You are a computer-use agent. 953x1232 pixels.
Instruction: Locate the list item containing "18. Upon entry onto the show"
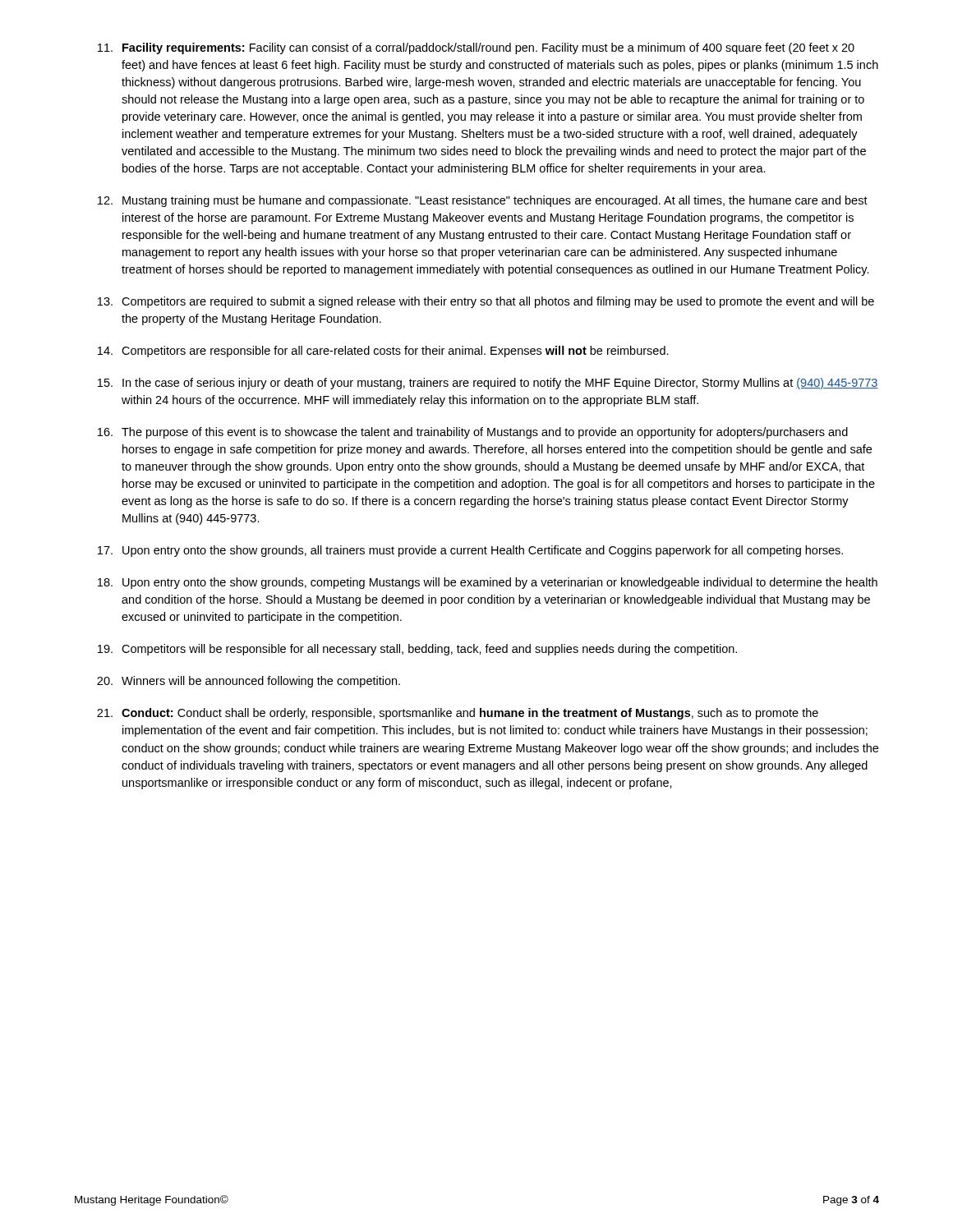click(476, 600)
